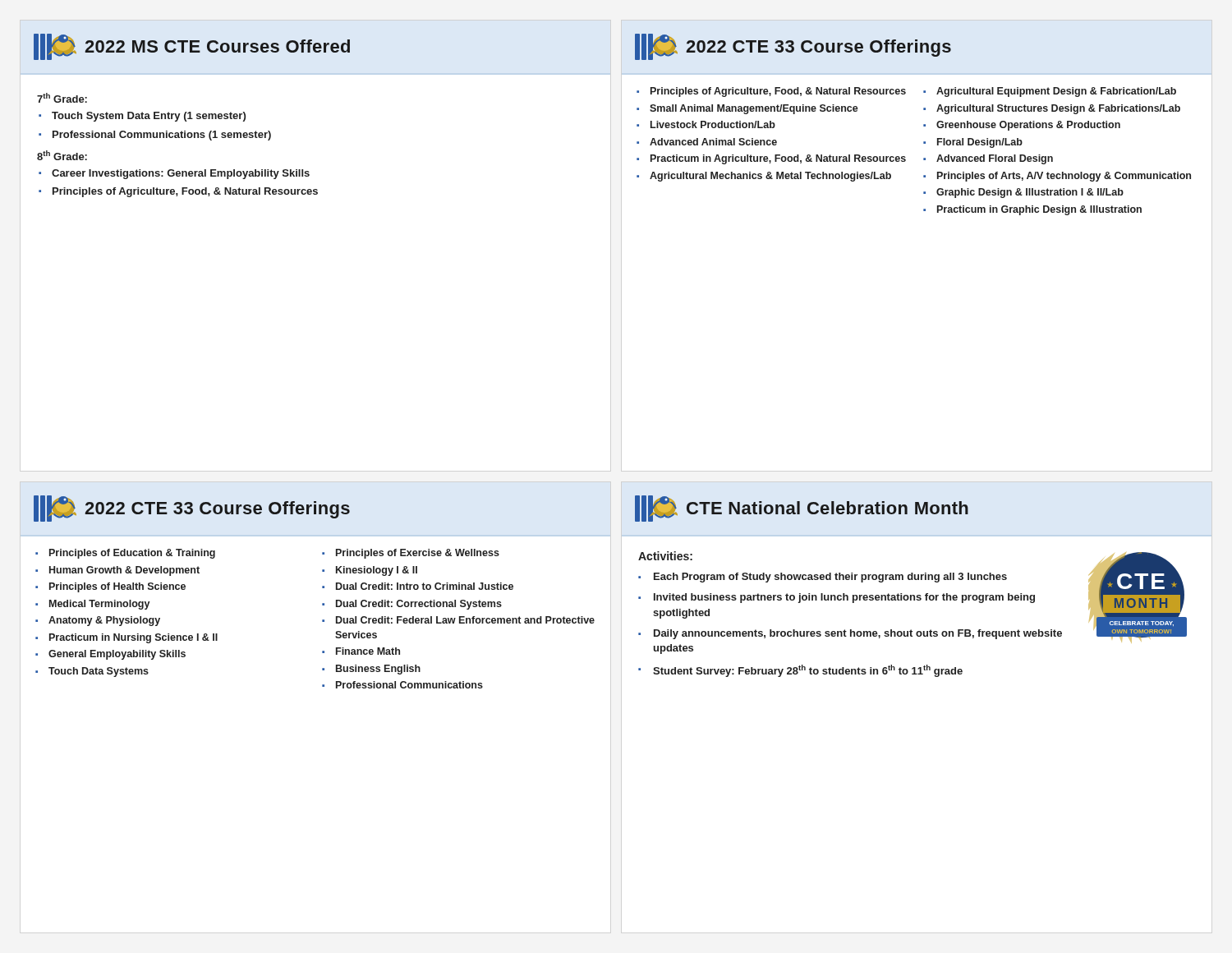Locate the text starting "Professional Communications (1 semester)"
This screenshot has width=1232, height=953.
click(162, 134)
